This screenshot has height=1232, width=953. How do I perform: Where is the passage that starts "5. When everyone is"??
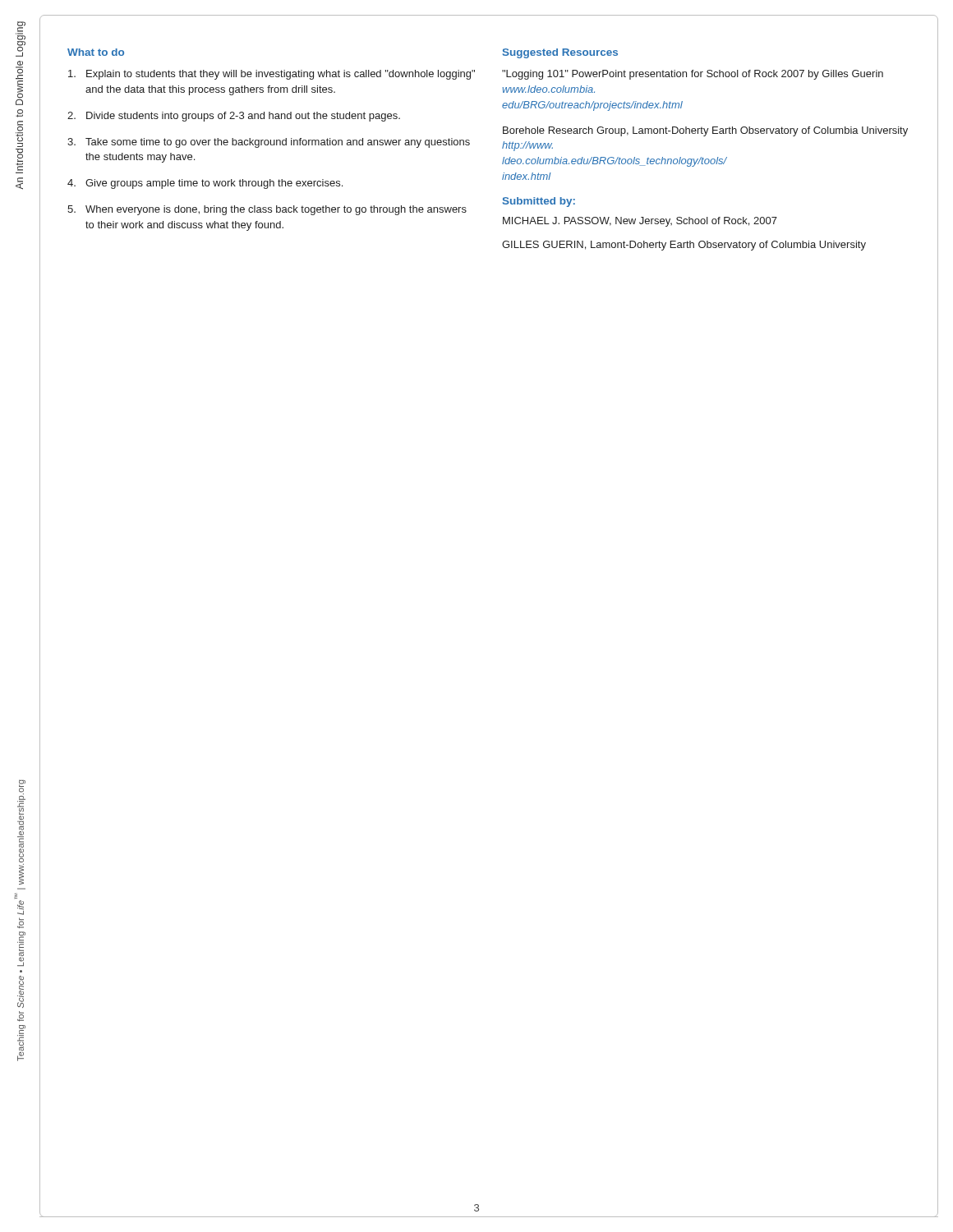click(x=272, y=218)
